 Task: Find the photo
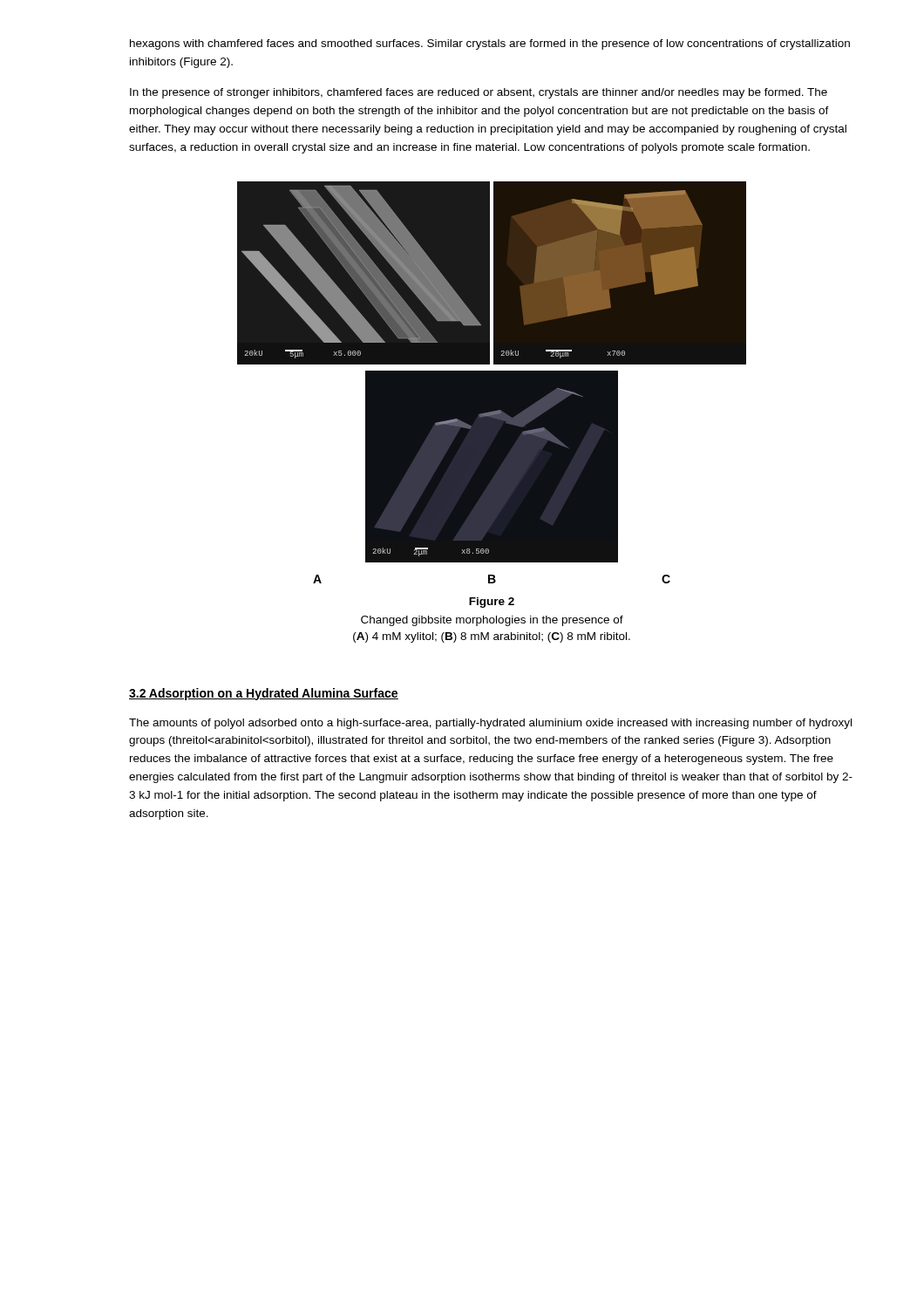coord(492,383)
